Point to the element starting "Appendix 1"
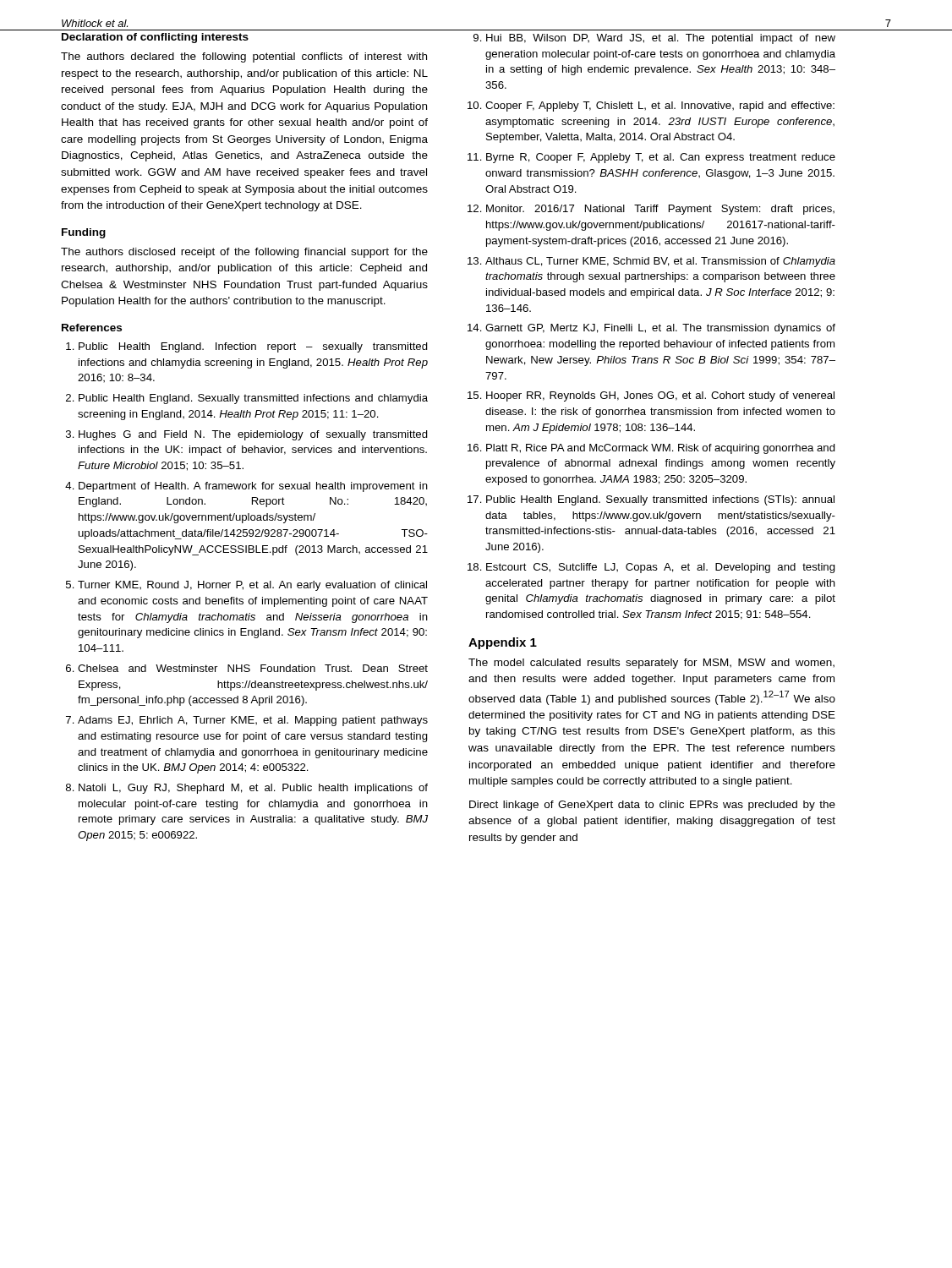Image resolution: width=952 pixels, height=1268 pixels. (x=503, y=643)
